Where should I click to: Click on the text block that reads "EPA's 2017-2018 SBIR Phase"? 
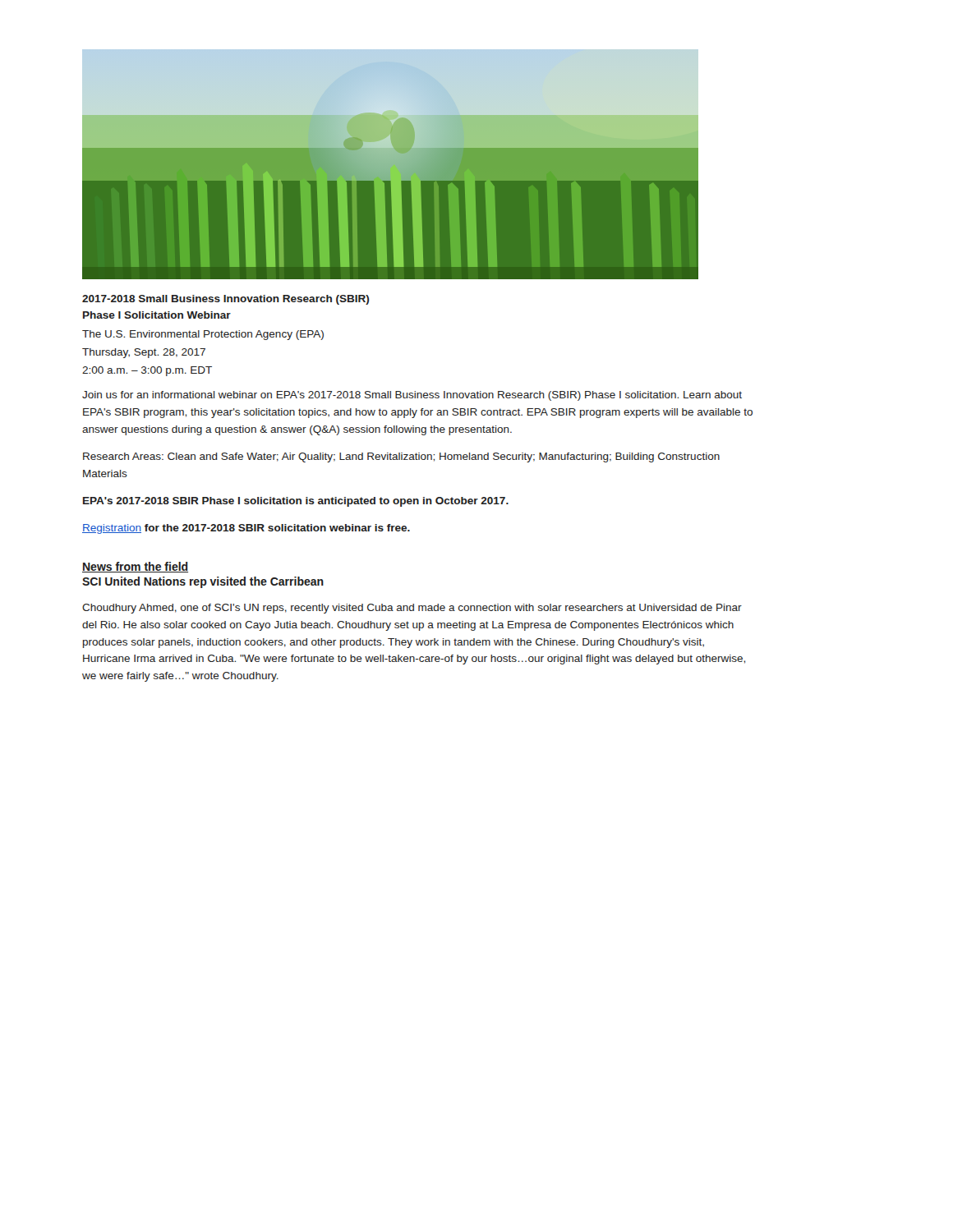click(x=295, y=500)
